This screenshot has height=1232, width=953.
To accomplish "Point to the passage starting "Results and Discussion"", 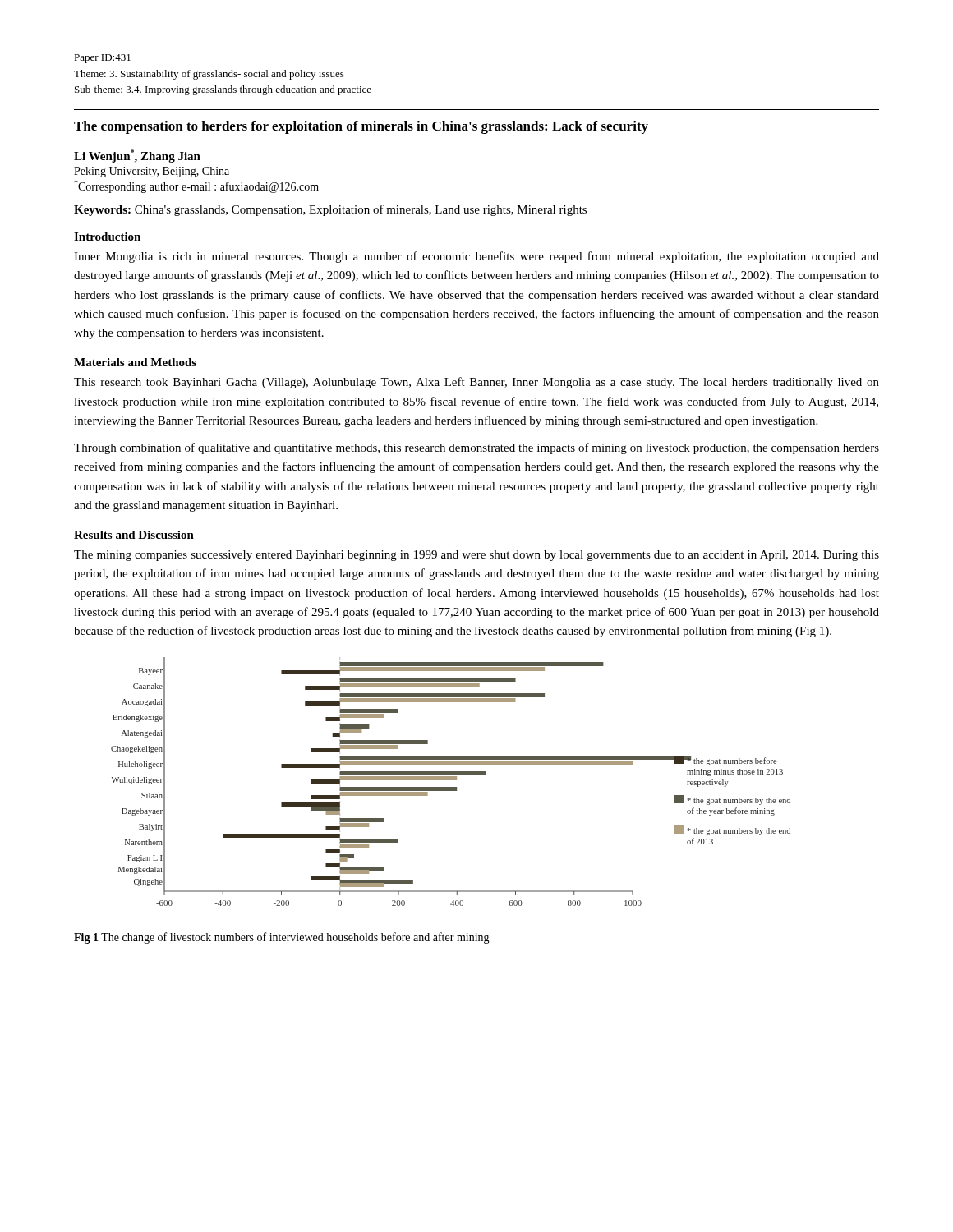I will [134, 535].
